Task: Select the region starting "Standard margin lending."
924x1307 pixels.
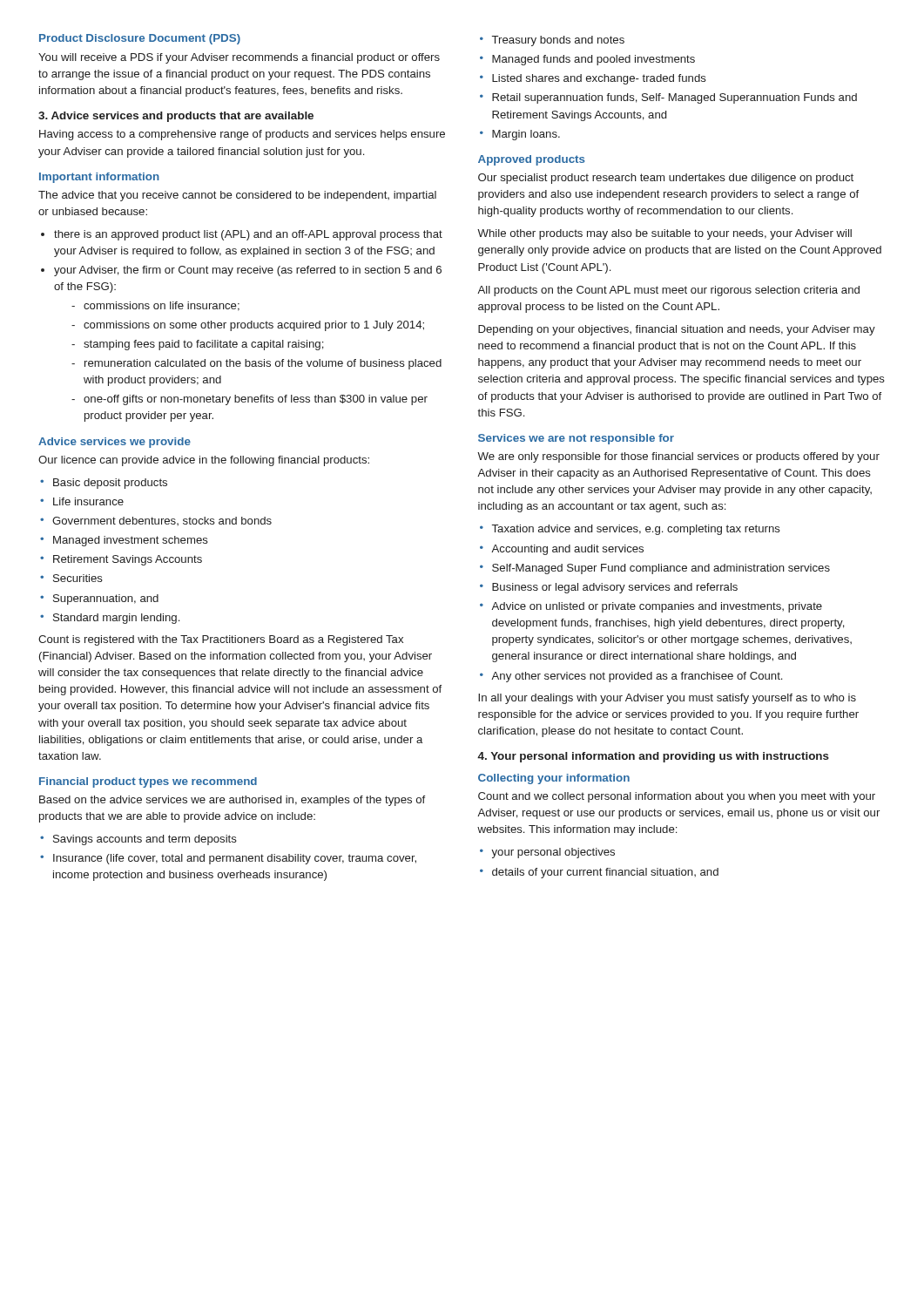Action: tap(116, 617)
